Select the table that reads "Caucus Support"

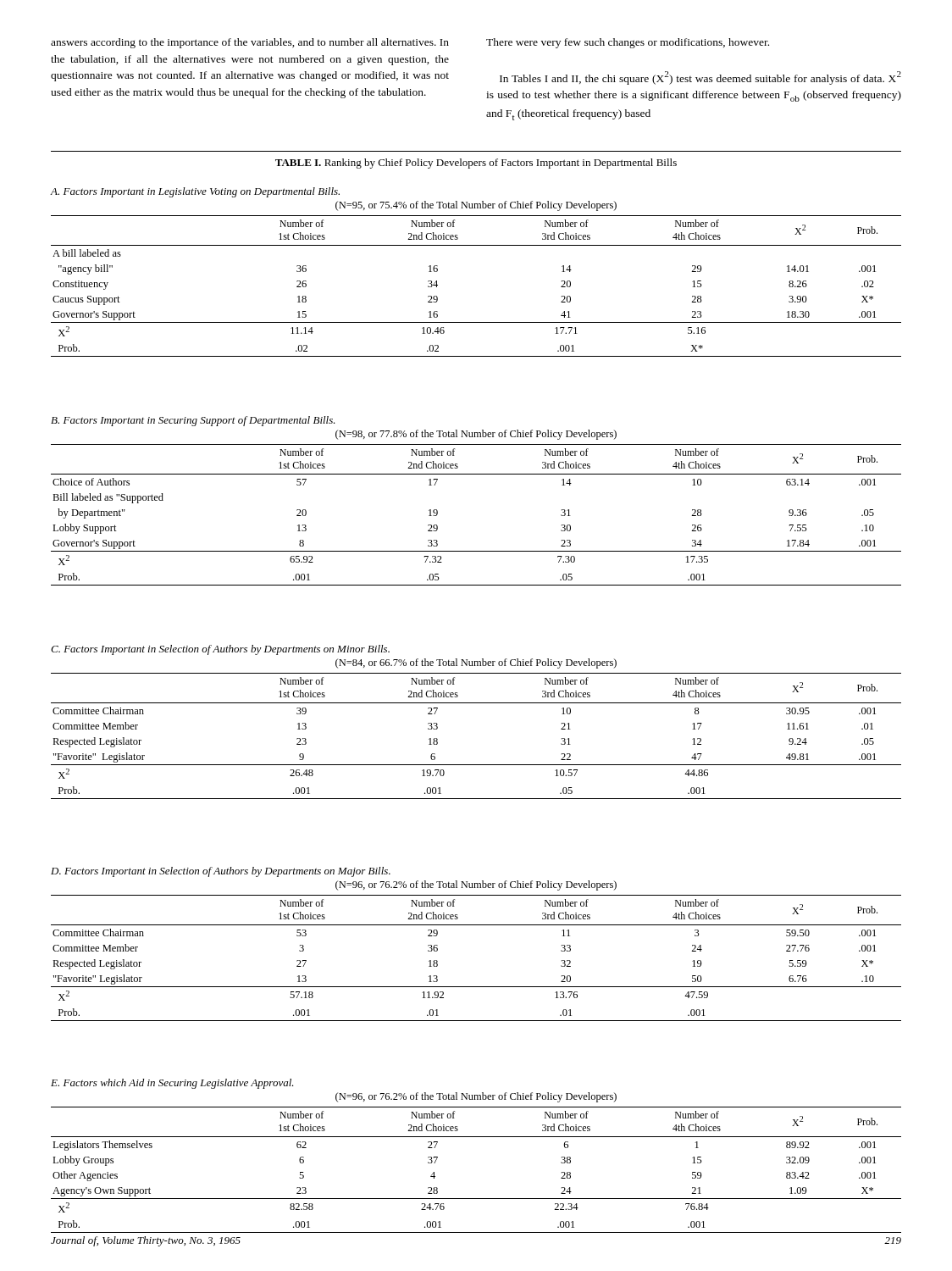[x=476, y=271]
